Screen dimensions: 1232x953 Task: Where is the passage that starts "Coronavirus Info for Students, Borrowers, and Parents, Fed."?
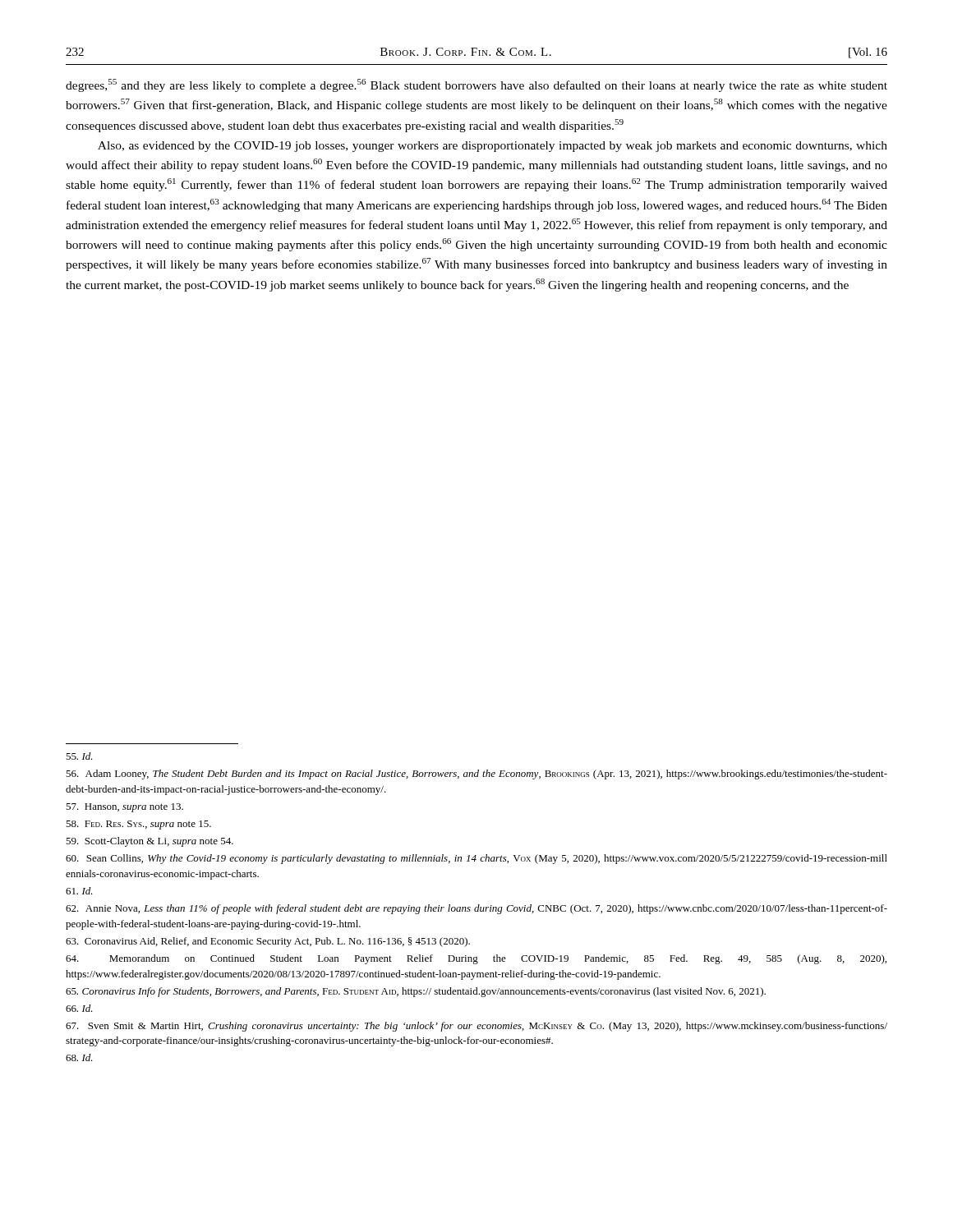coord(416,991)
